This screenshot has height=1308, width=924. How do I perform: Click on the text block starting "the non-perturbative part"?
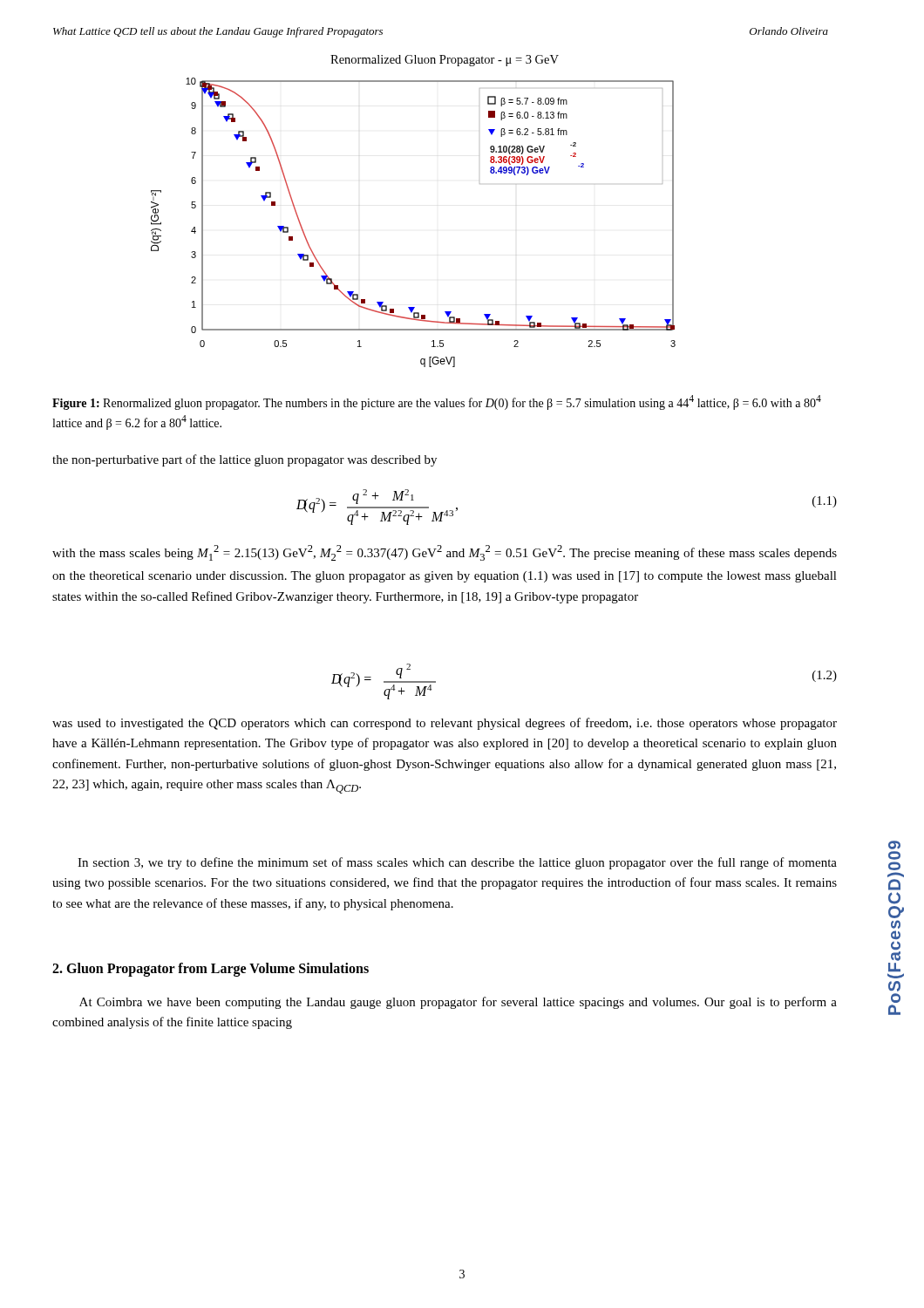[245, 460]
